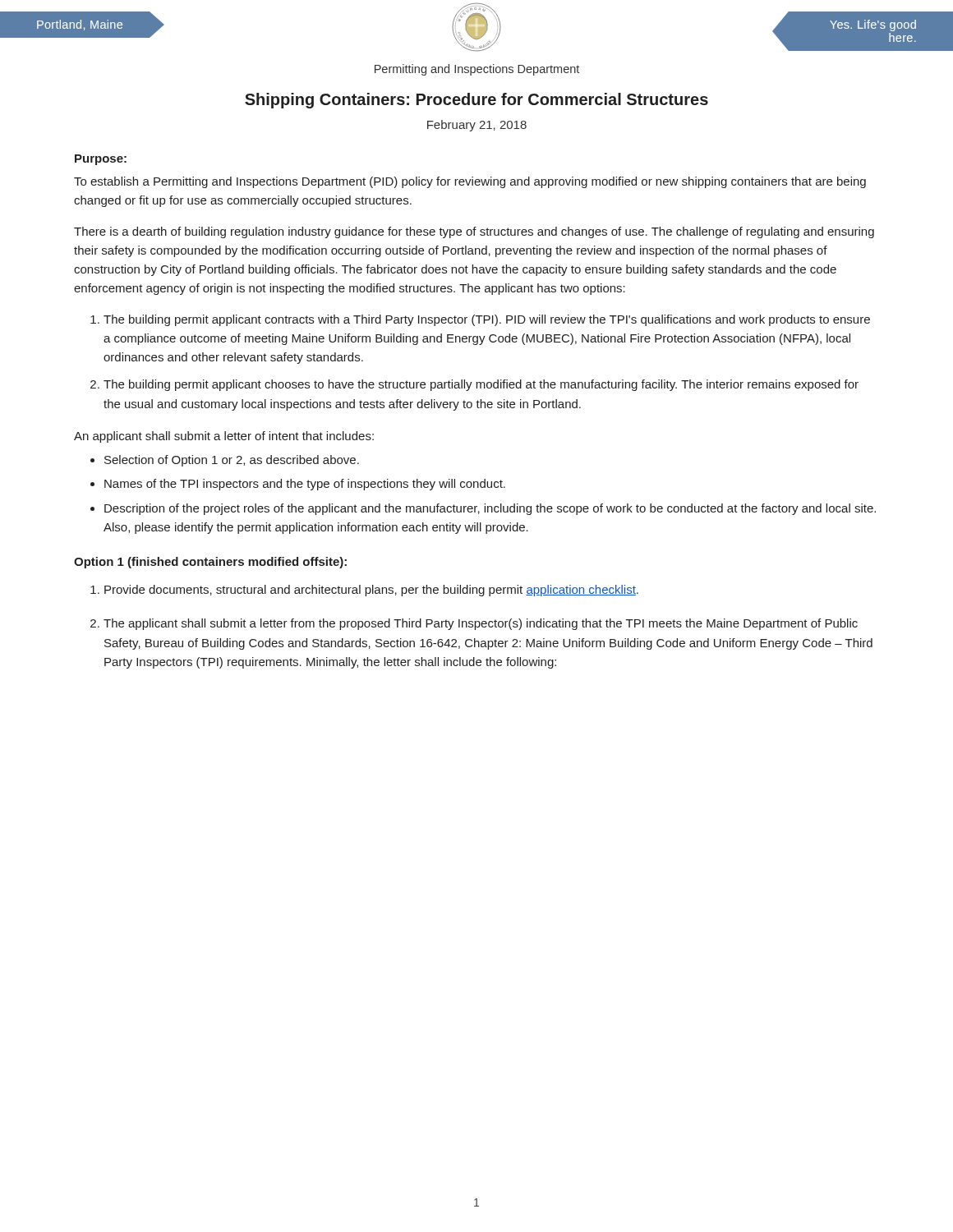Locate the text starting "Option 1 (finished containers"
The width and height of the screenshot is (953, 1232).
click(211, 561)
